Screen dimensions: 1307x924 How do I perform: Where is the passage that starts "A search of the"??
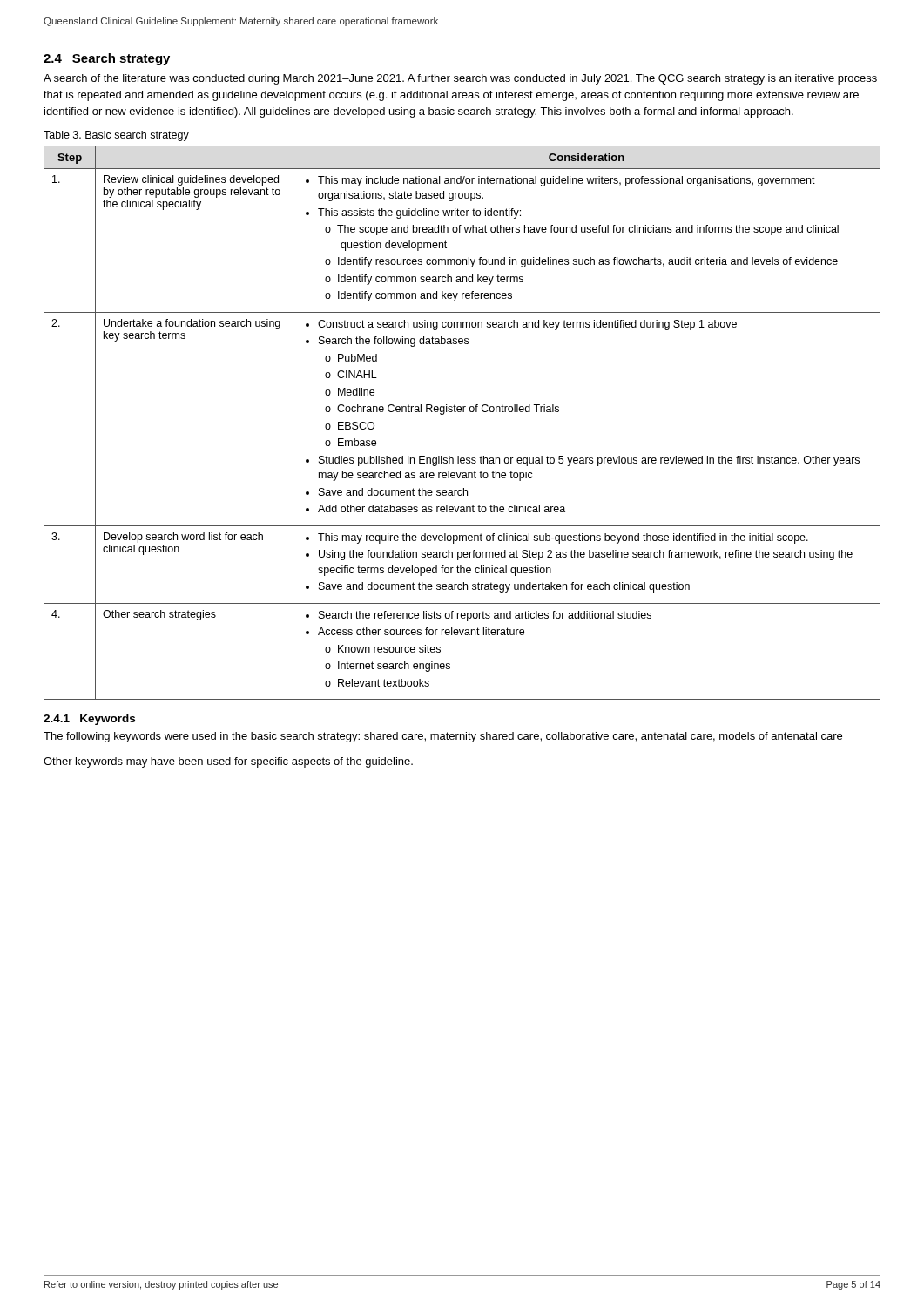click(460, 94)
